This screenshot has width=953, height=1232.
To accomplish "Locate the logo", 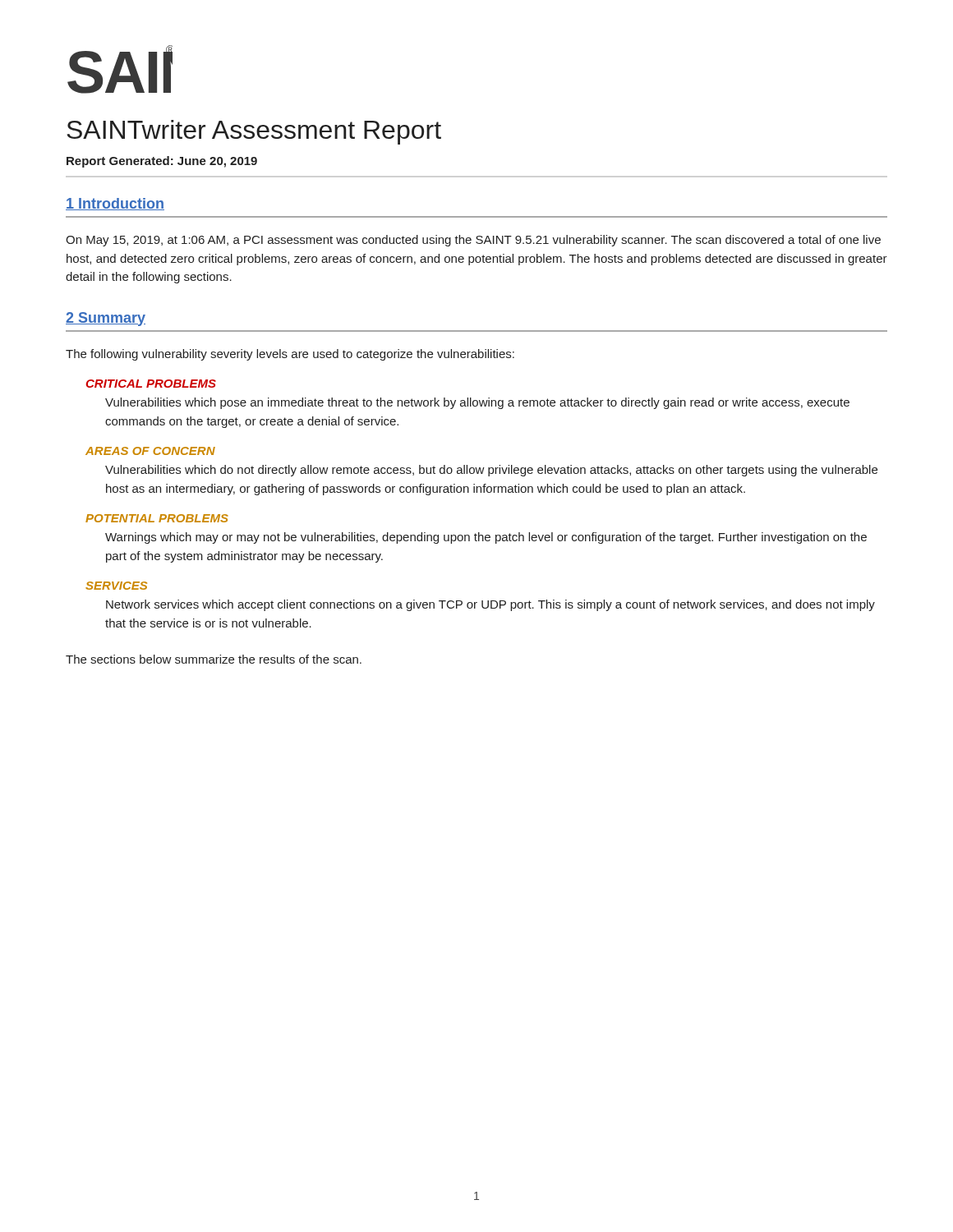I will 476,69.
